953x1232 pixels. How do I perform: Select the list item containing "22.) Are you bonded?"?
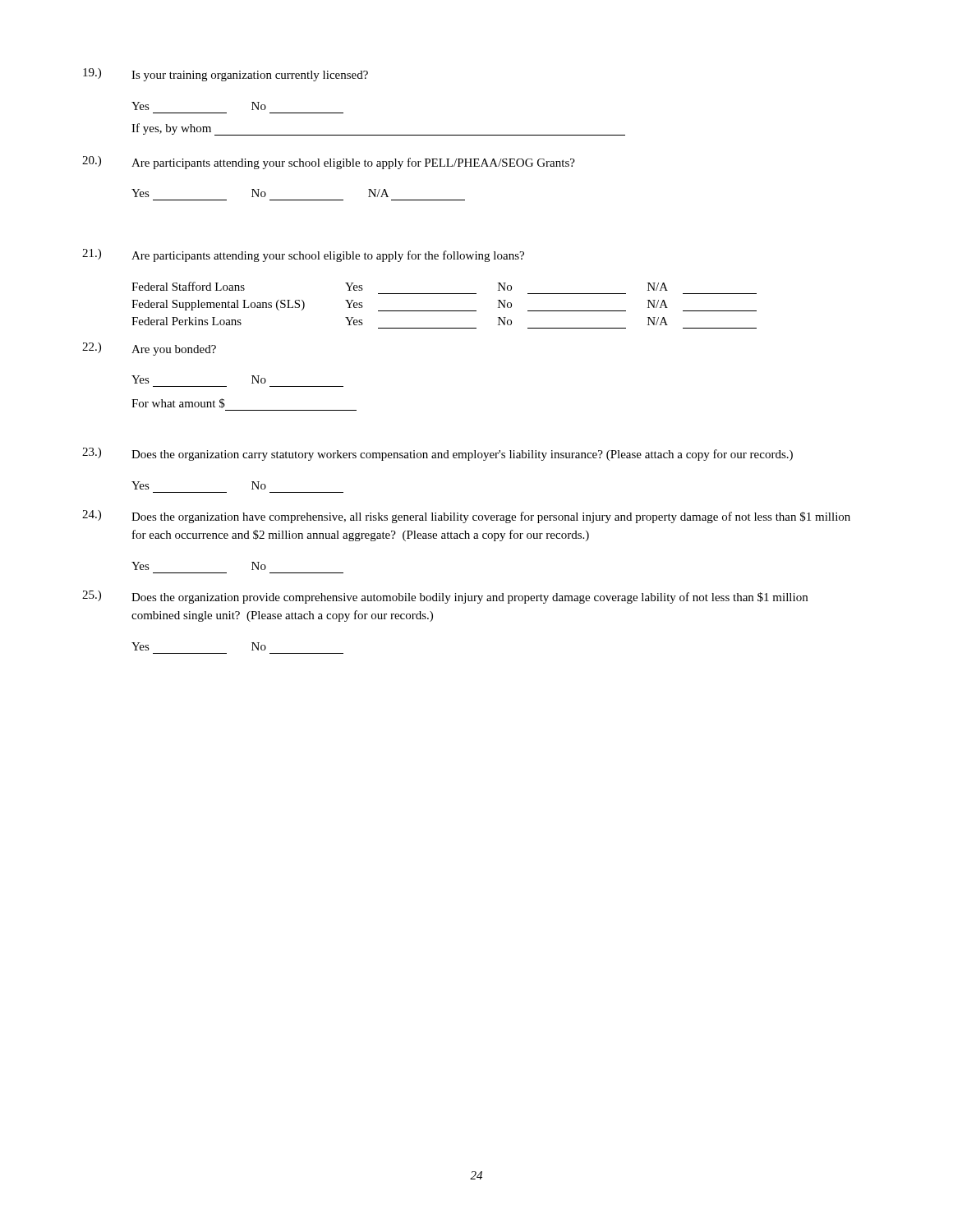tap(149, 349)
